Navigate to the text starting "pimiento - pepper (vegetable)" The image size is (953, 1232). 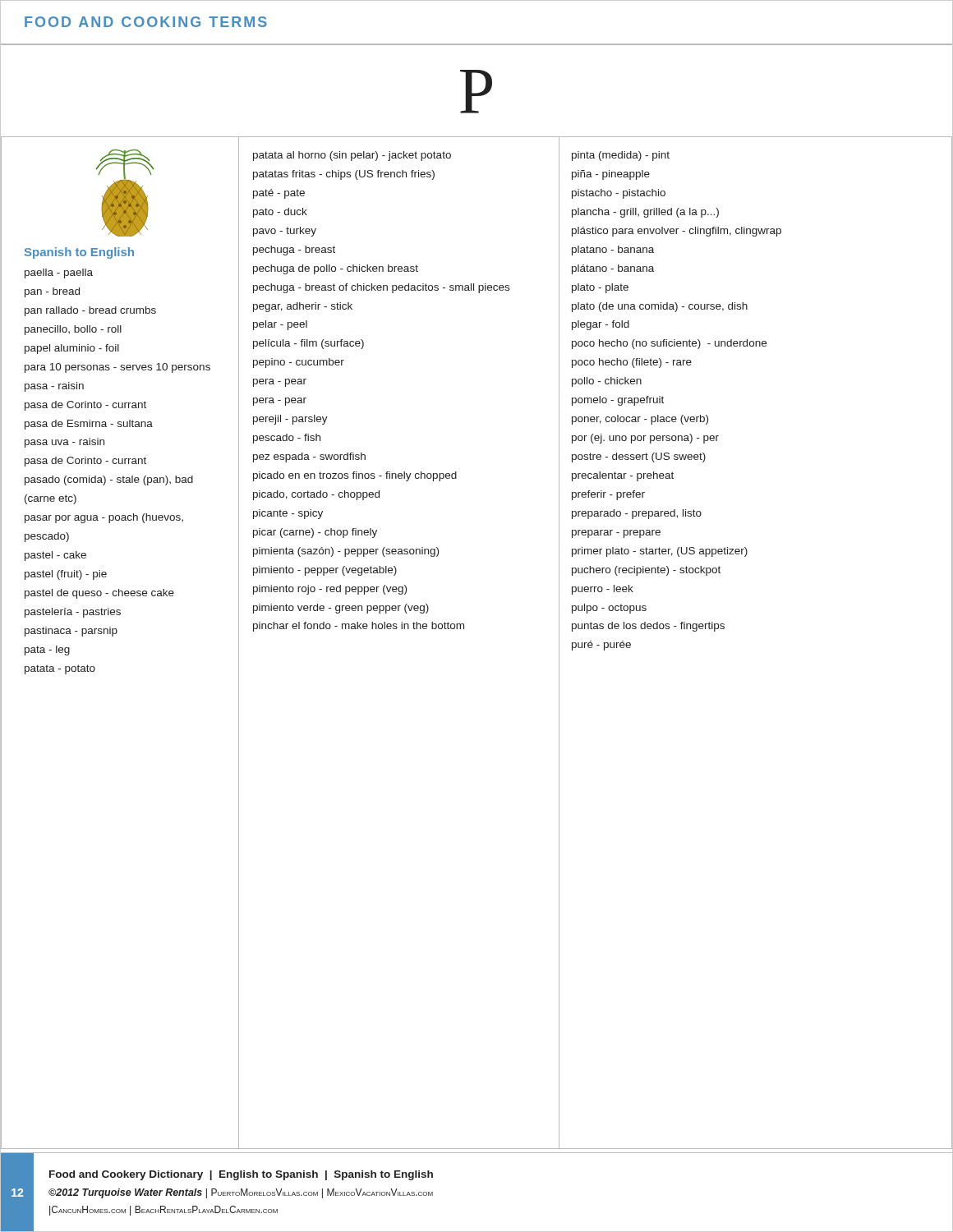[x=325, y=569]
